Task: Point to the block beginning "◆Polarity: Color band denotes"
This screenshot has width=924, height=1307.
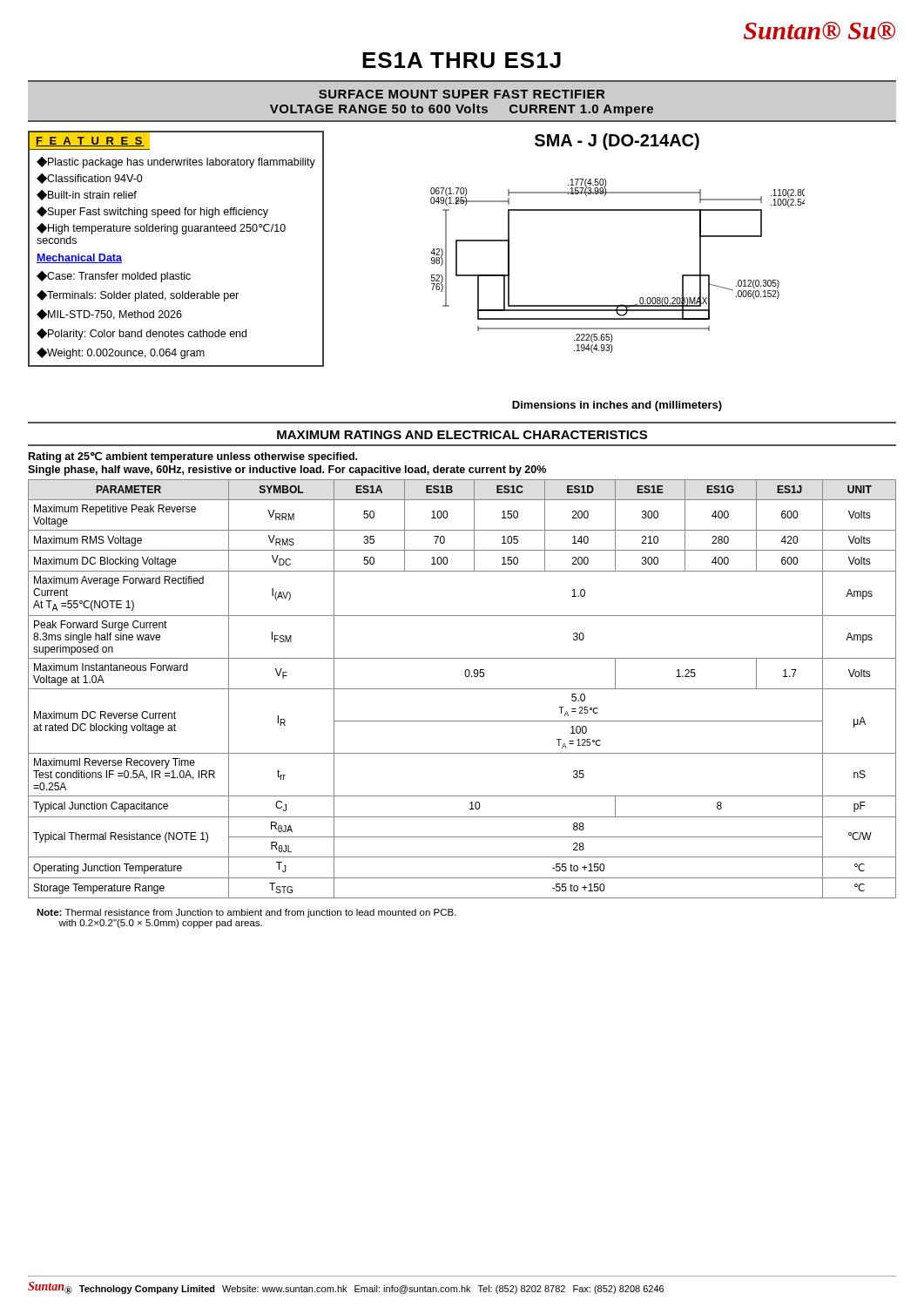Action: tap(142, 332)
